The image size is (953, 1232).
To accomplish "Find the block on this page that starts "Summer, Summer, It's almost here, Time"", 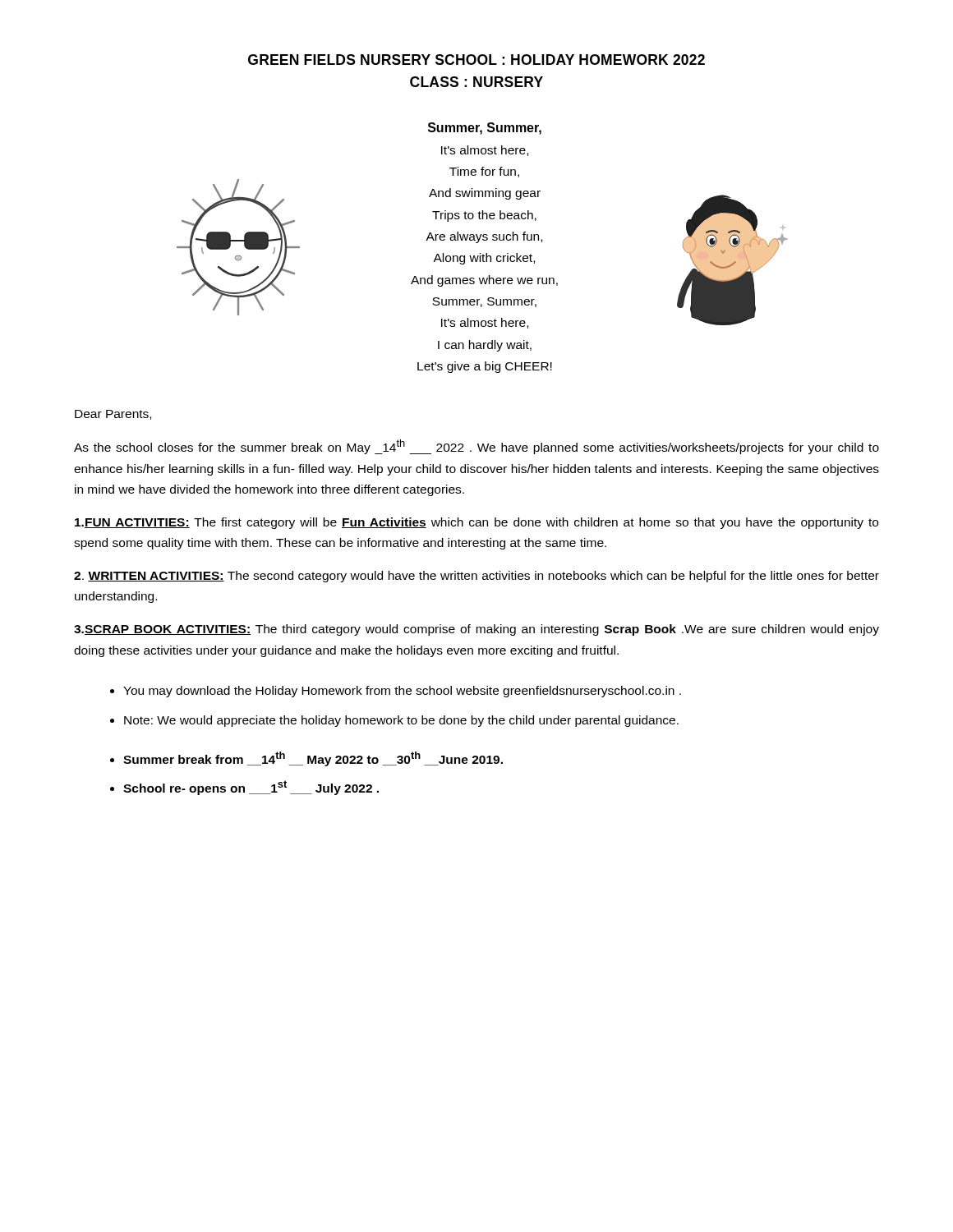I will pyautogui.click(x=485, y=247).
